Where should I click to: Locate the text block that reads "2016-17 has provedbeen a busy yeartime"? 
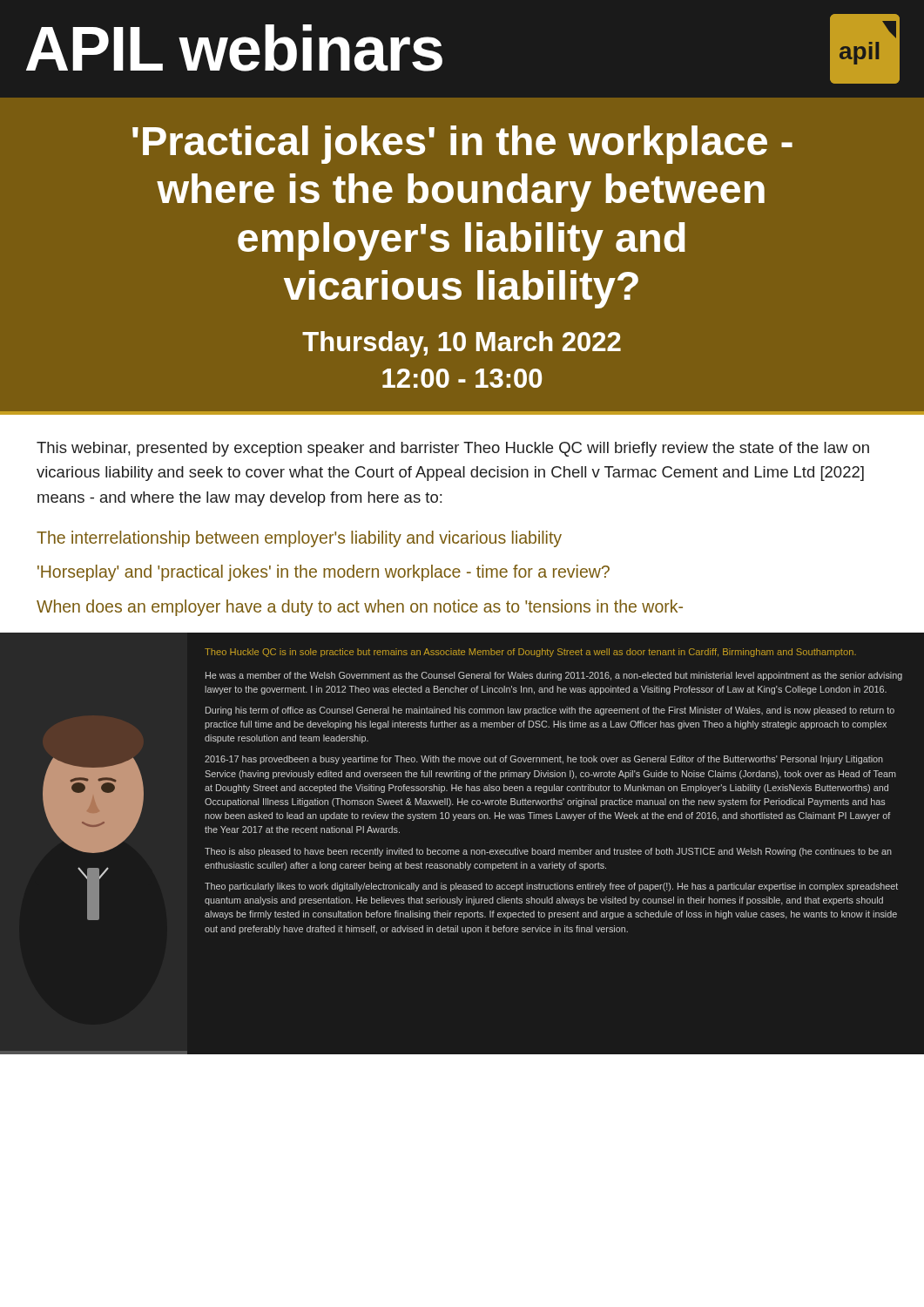point(550,795)
